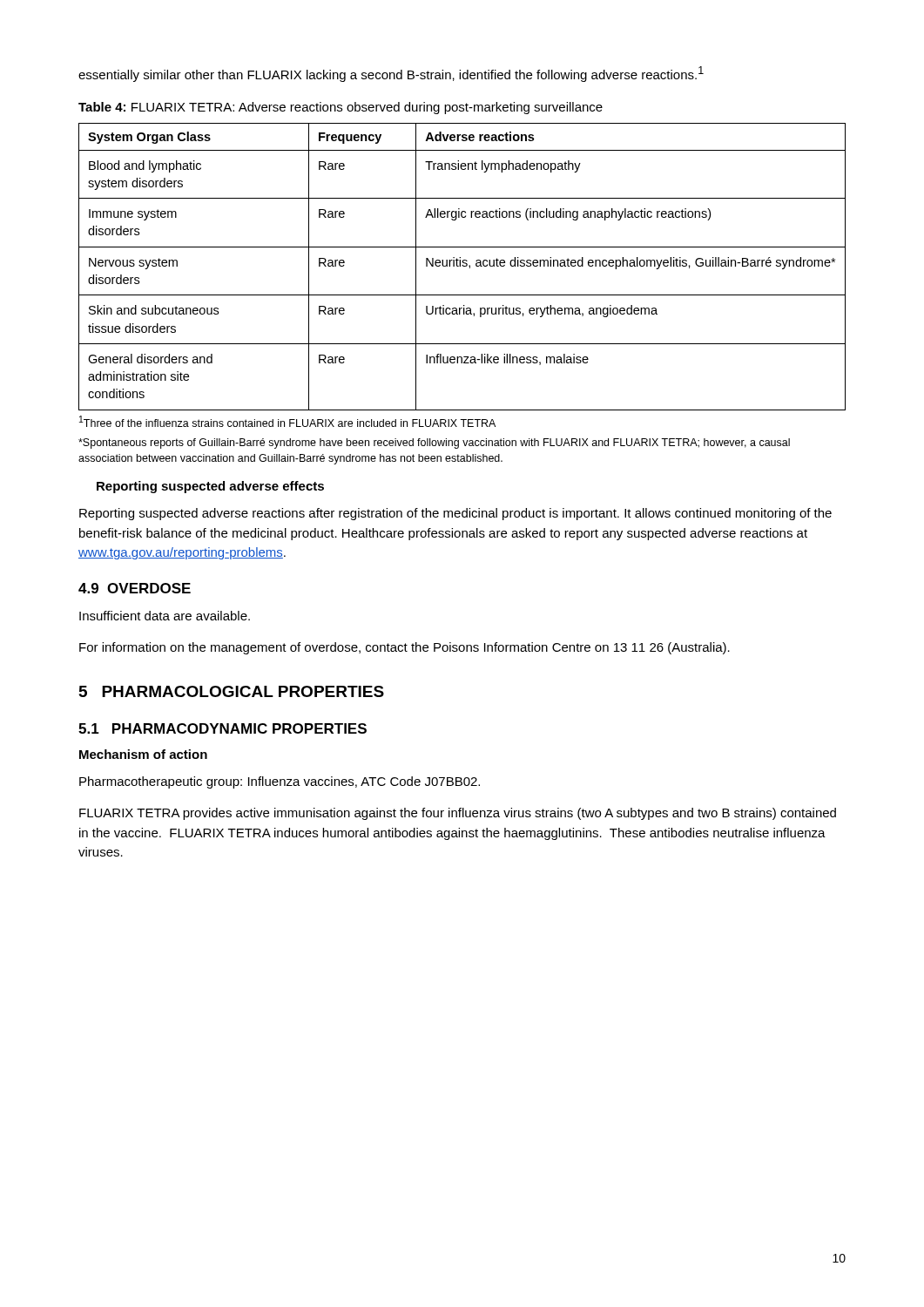This screenshot has width=924, height=1307.
Task: Find "Mechanism of action" on this page
Action: click(143, 754)
